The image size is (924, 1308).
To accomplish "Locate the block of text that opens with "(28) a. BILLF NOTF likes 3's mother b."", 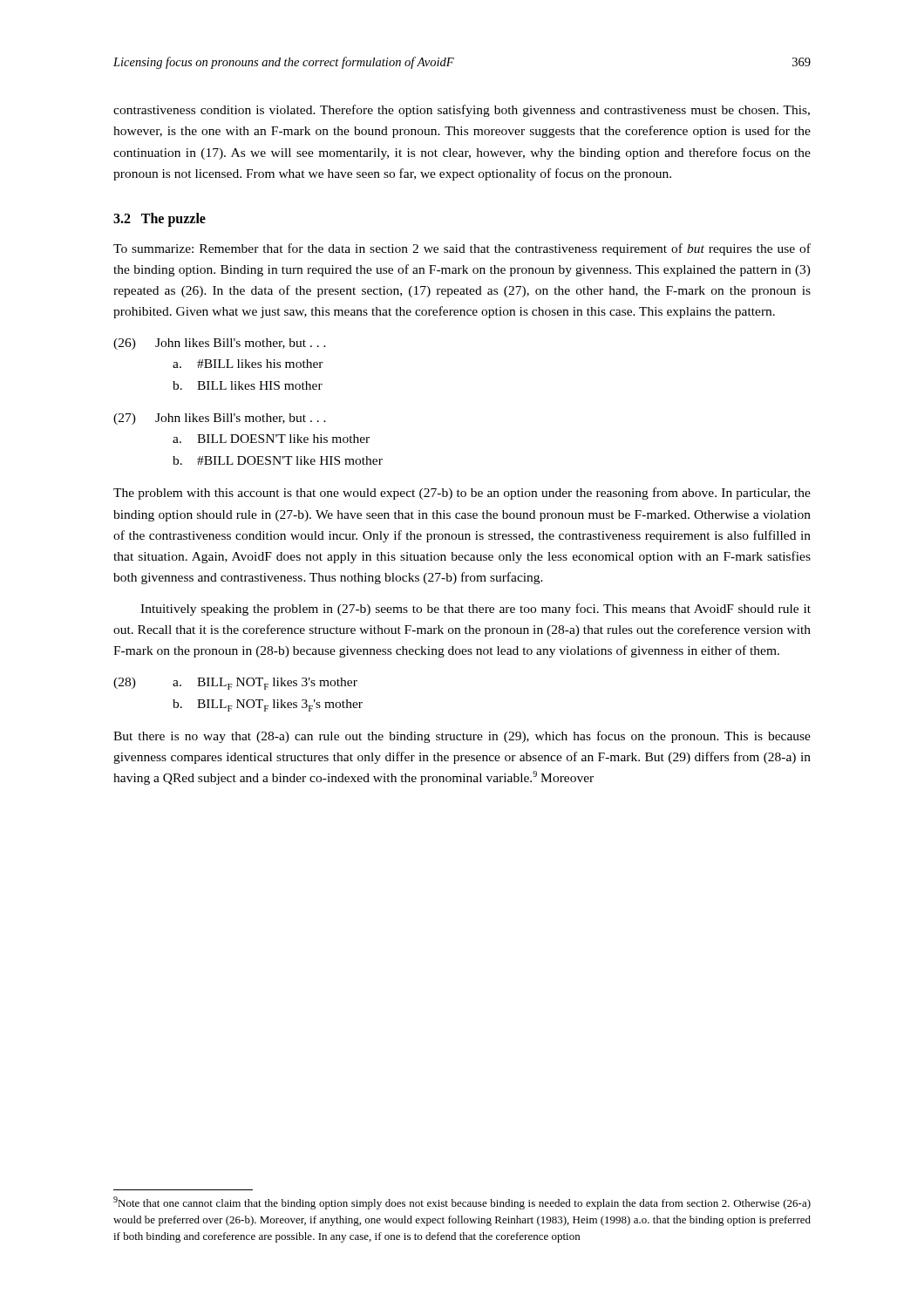I will click(235, 684).
